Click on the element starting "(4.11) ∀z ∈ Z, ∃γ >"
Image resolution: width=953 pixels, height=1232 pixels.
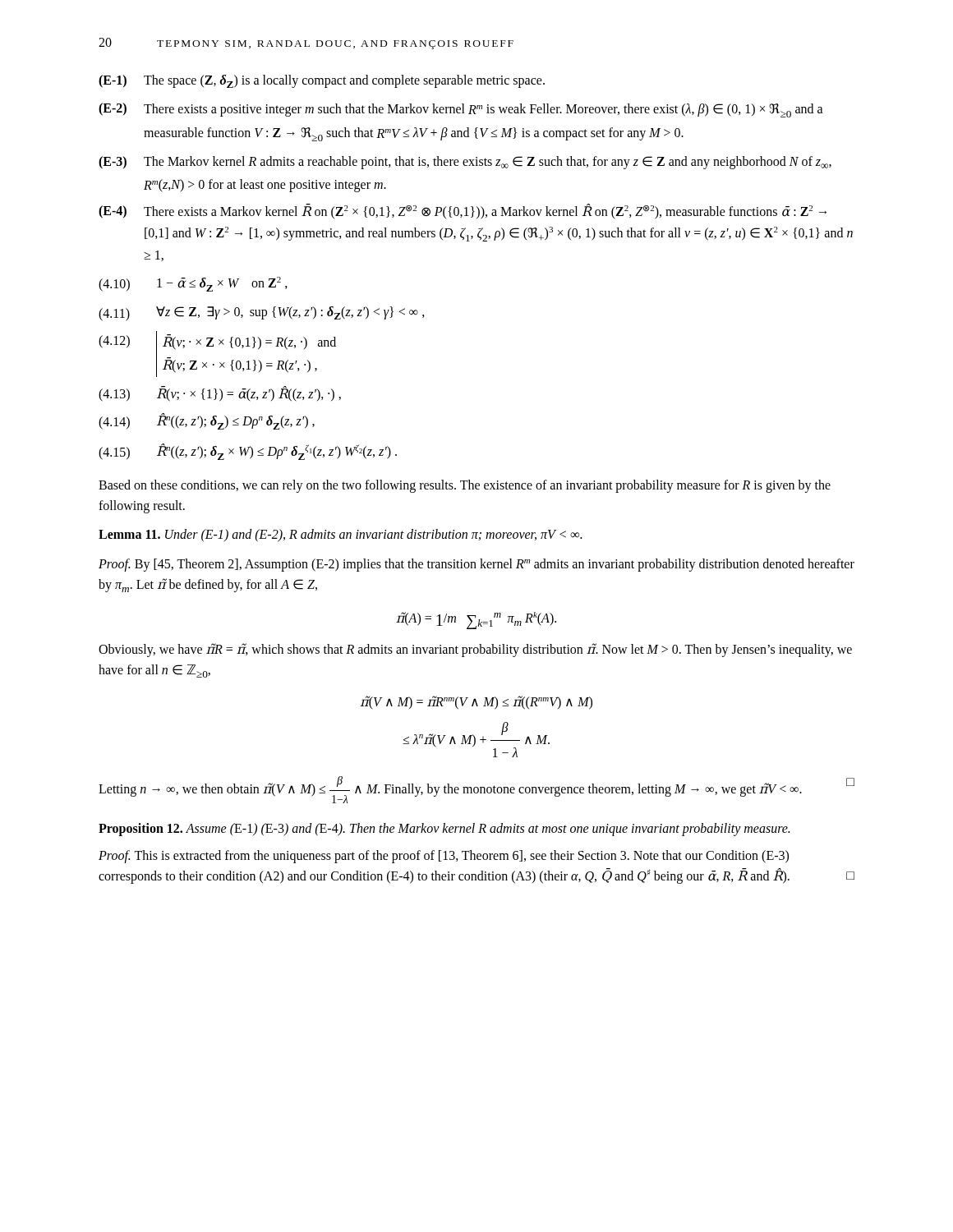[x=262, y=314]
